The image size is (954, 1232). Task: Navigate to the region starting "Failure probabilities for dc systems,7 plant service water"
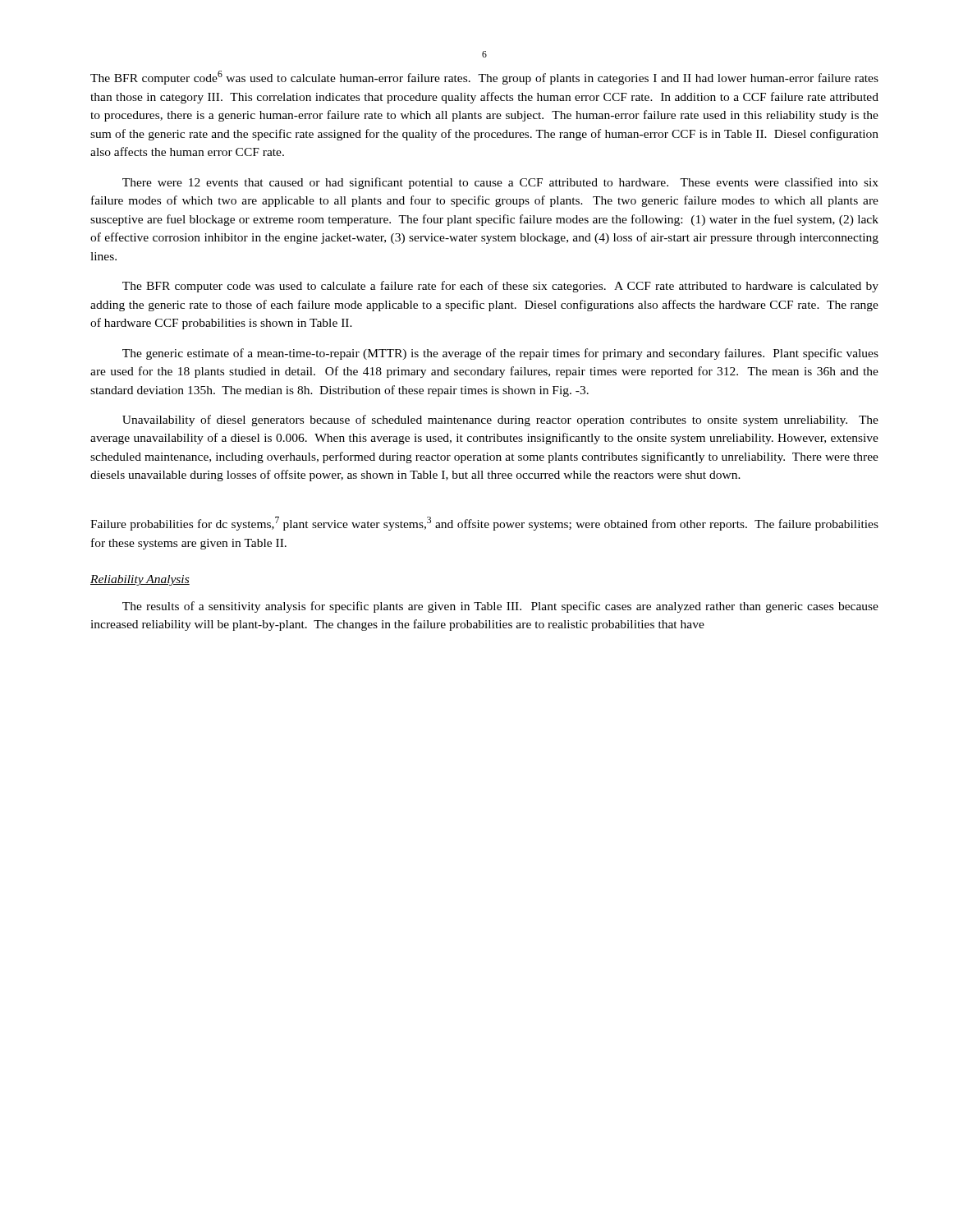click(x=484, y=523)
